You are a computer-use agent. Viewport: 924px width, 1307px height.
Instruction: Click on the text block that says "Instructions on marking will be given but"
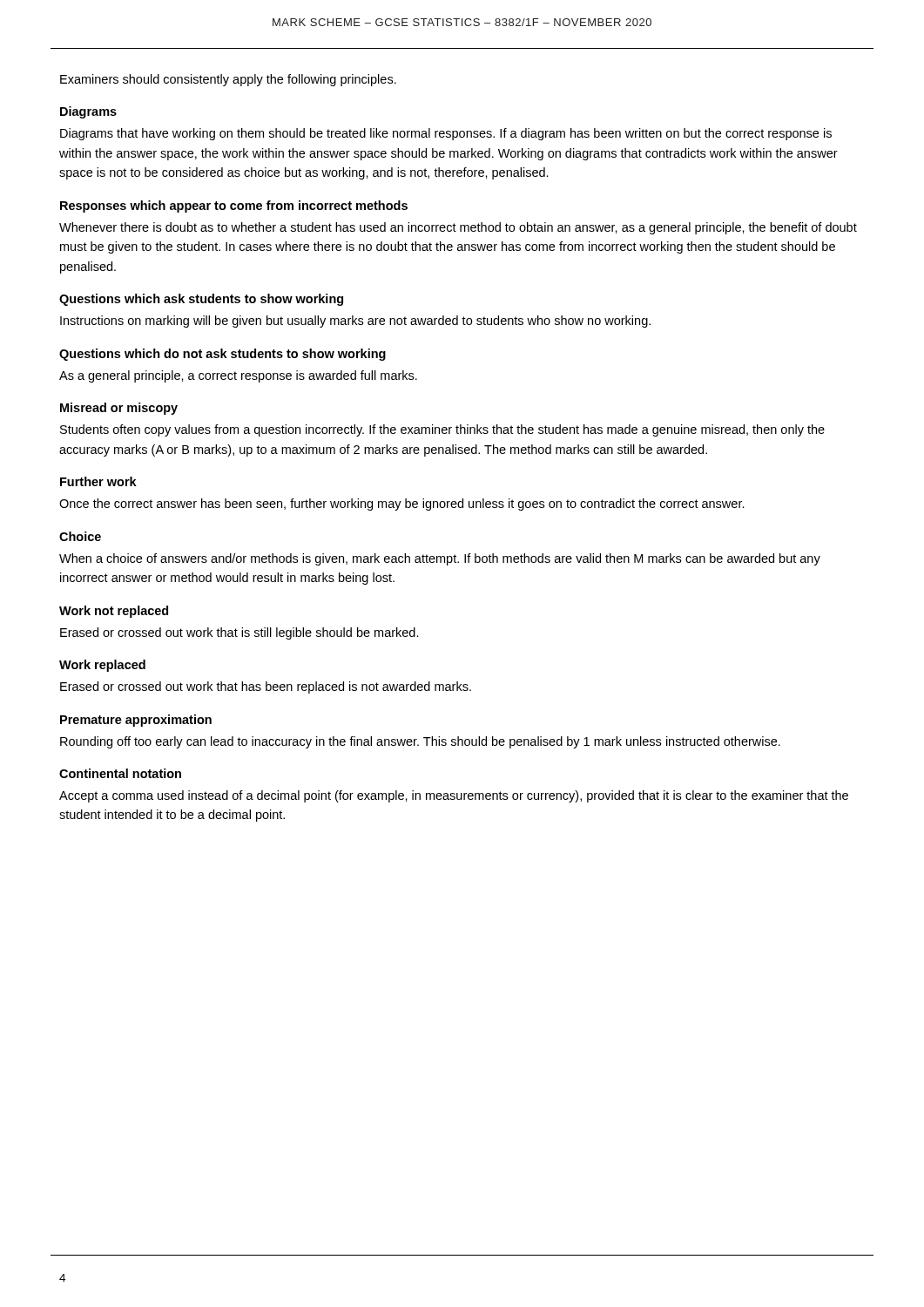[355, 321]
